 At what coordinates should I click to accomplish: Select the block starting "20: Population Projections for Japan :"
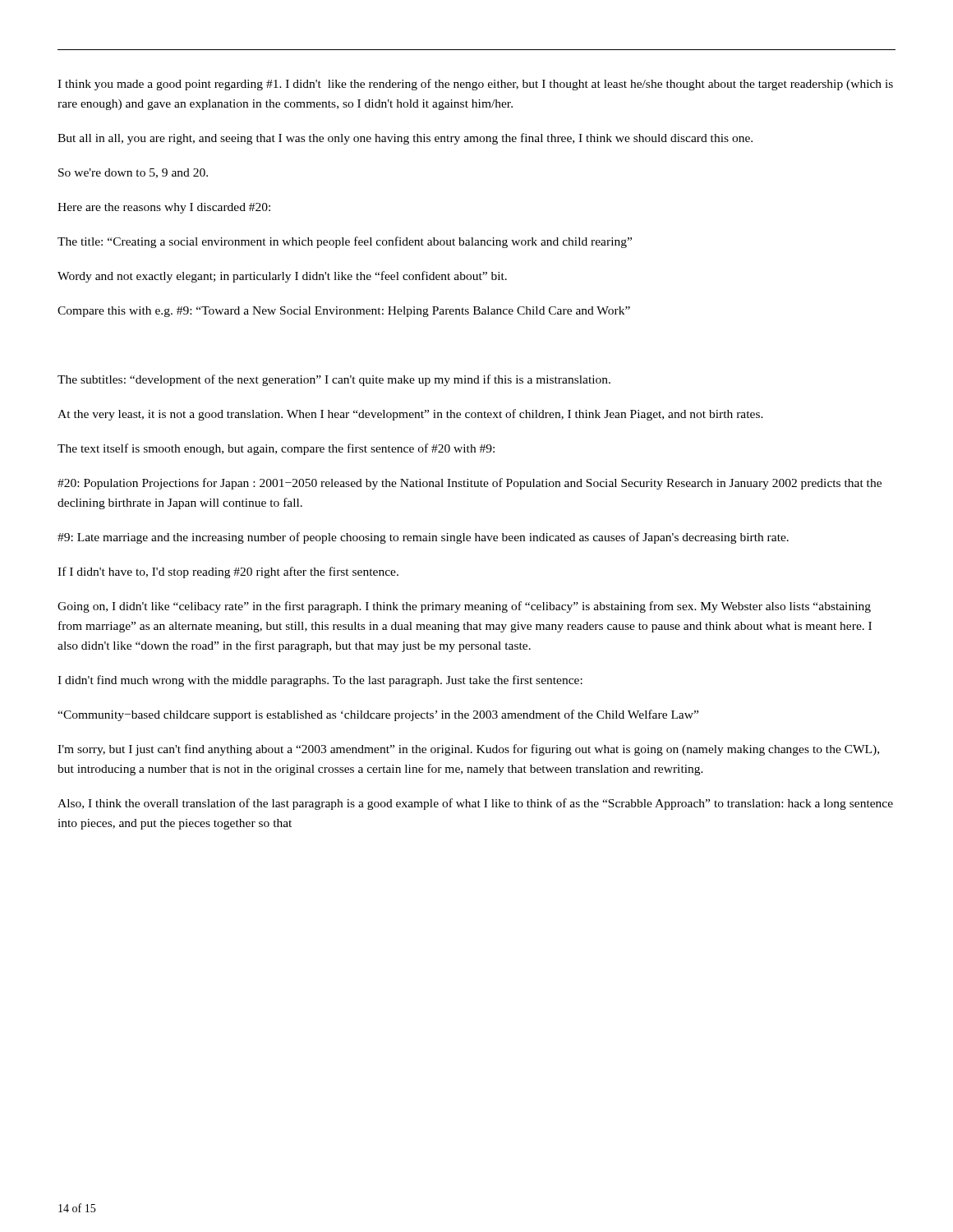(x=470, y=493)
